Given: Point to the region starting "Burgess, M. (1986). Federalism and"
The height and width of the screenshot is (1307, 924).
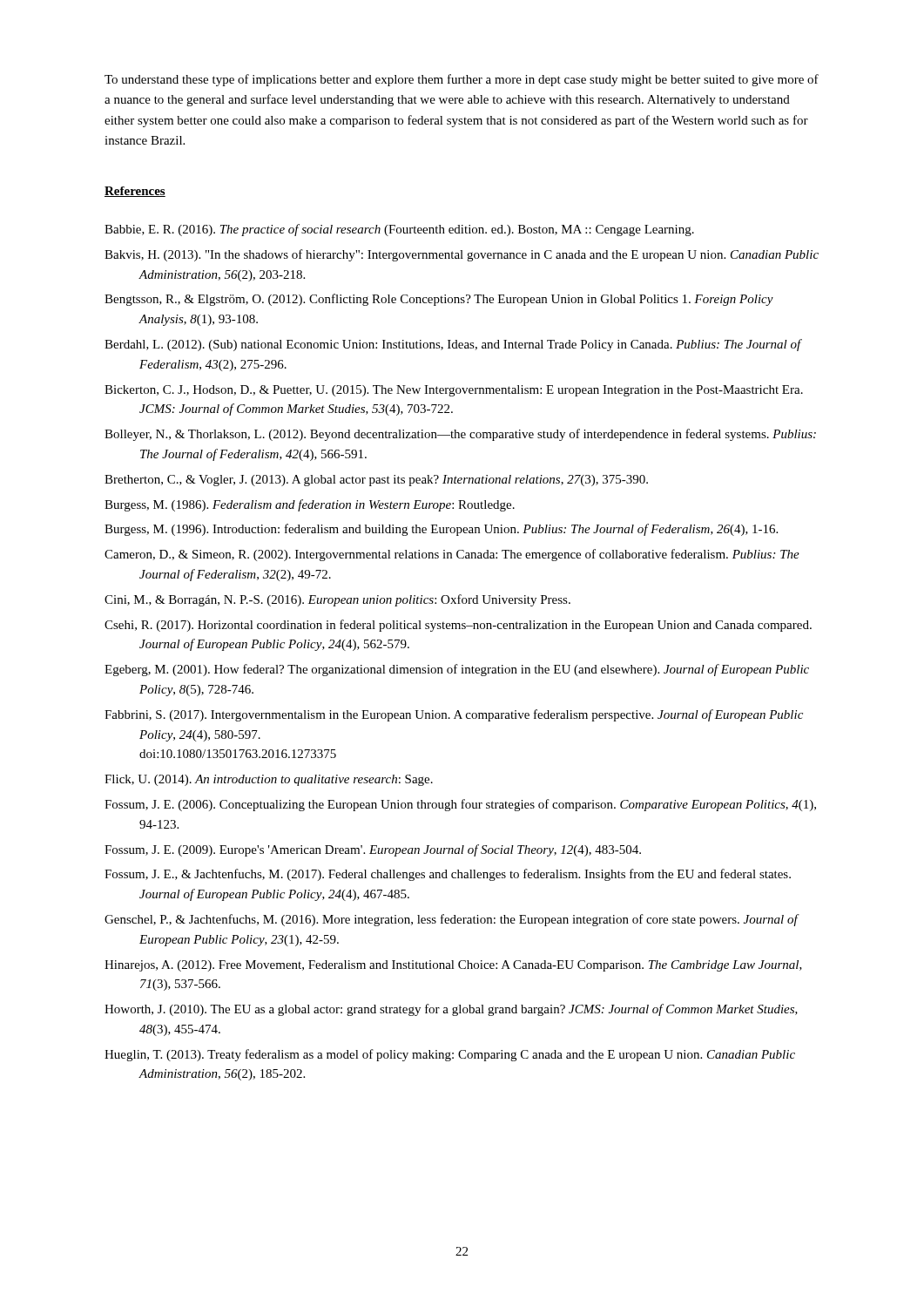Looking at the screenshot, I should click(310, 504).
